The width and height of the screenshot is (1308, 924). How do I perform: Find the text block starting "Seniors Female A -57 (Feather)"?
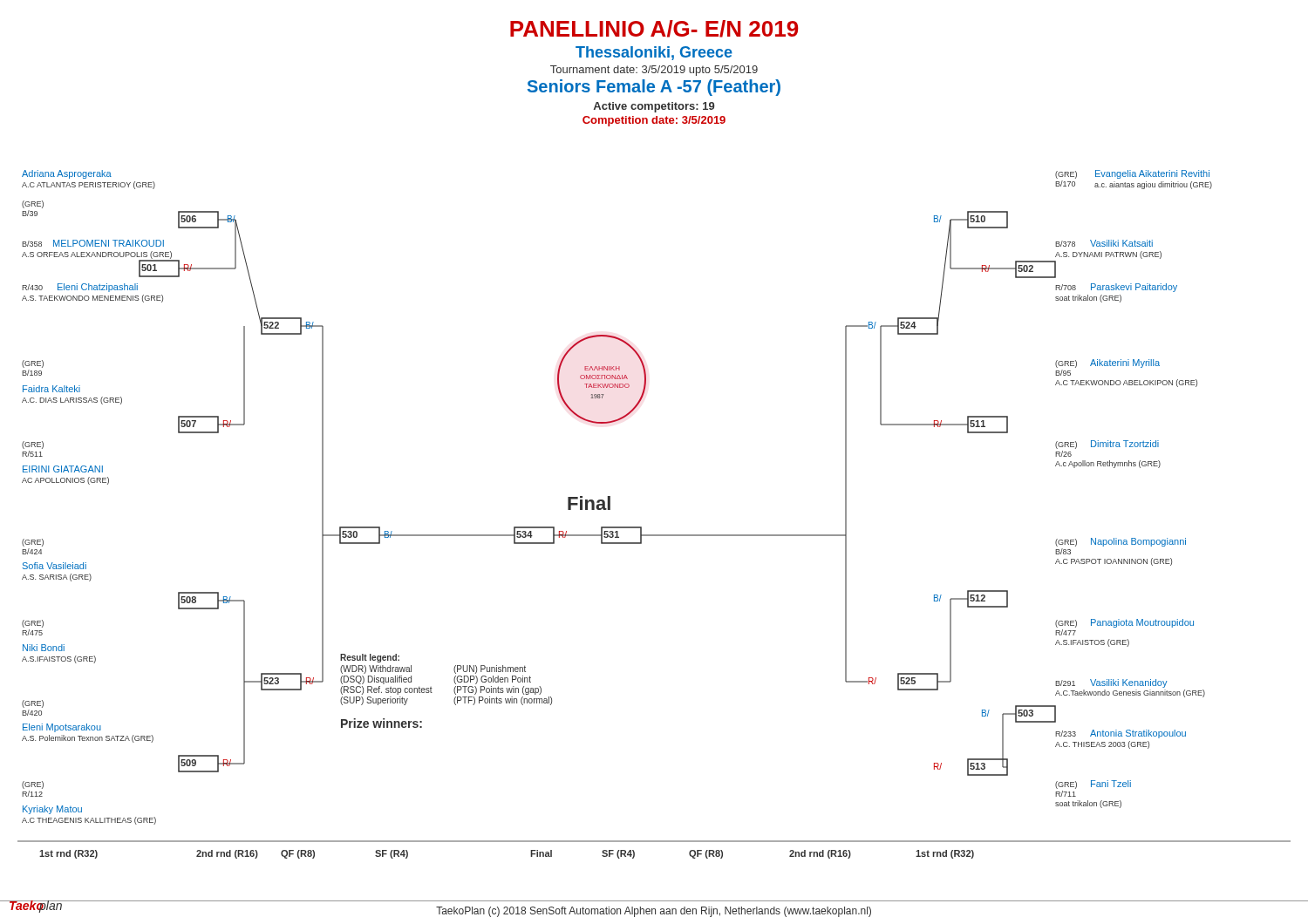pyautogui.click(x=654, y=86)
